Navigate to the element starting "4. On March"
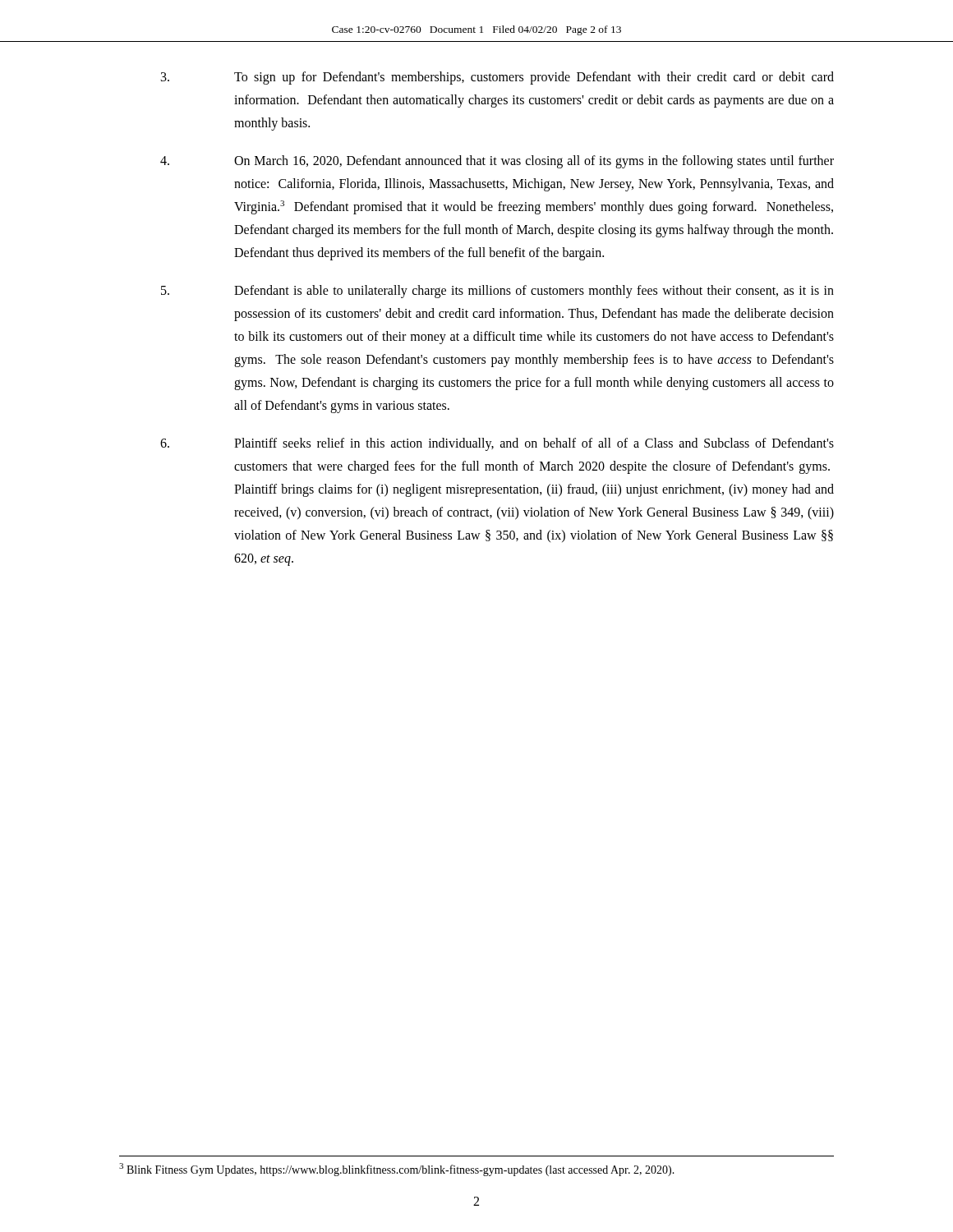Viewport: 953px width, 1232px height. pos(476,207)
